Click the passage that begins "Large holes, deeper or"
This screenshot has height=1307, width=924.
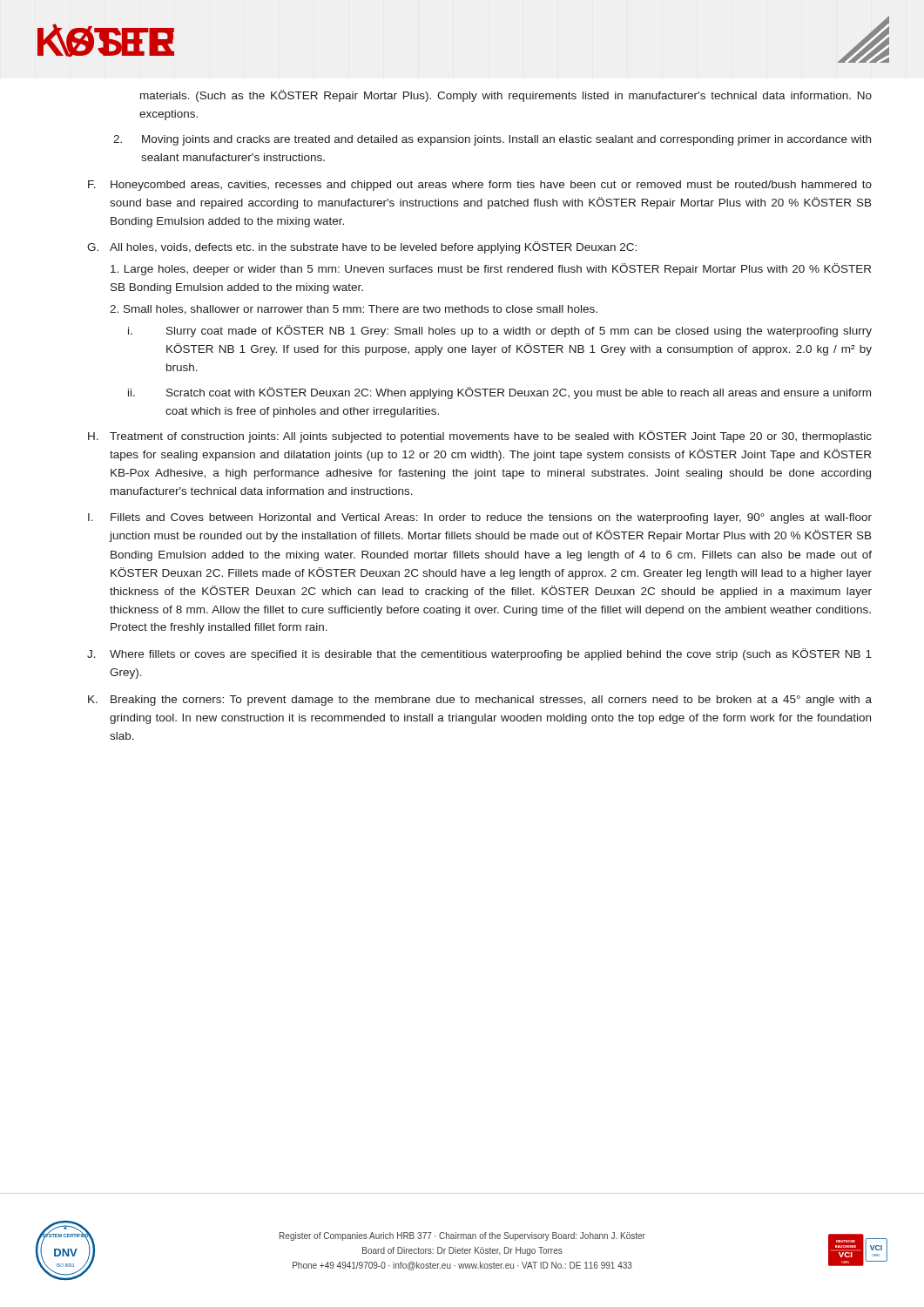[491, 278]
